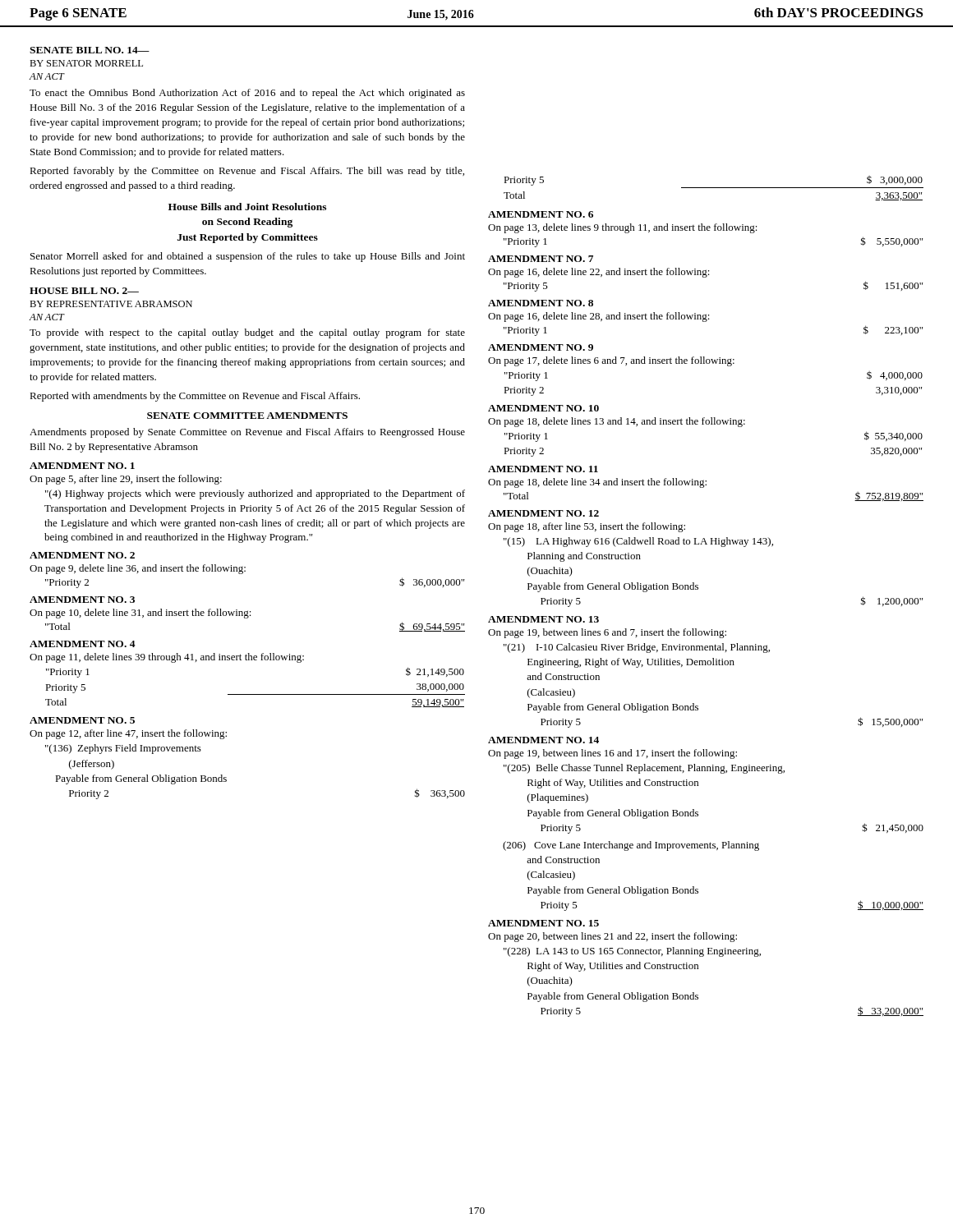Find the text block that says "AMENDMENT NO. 4"
Screen dimensions: 1232x953
167,650
